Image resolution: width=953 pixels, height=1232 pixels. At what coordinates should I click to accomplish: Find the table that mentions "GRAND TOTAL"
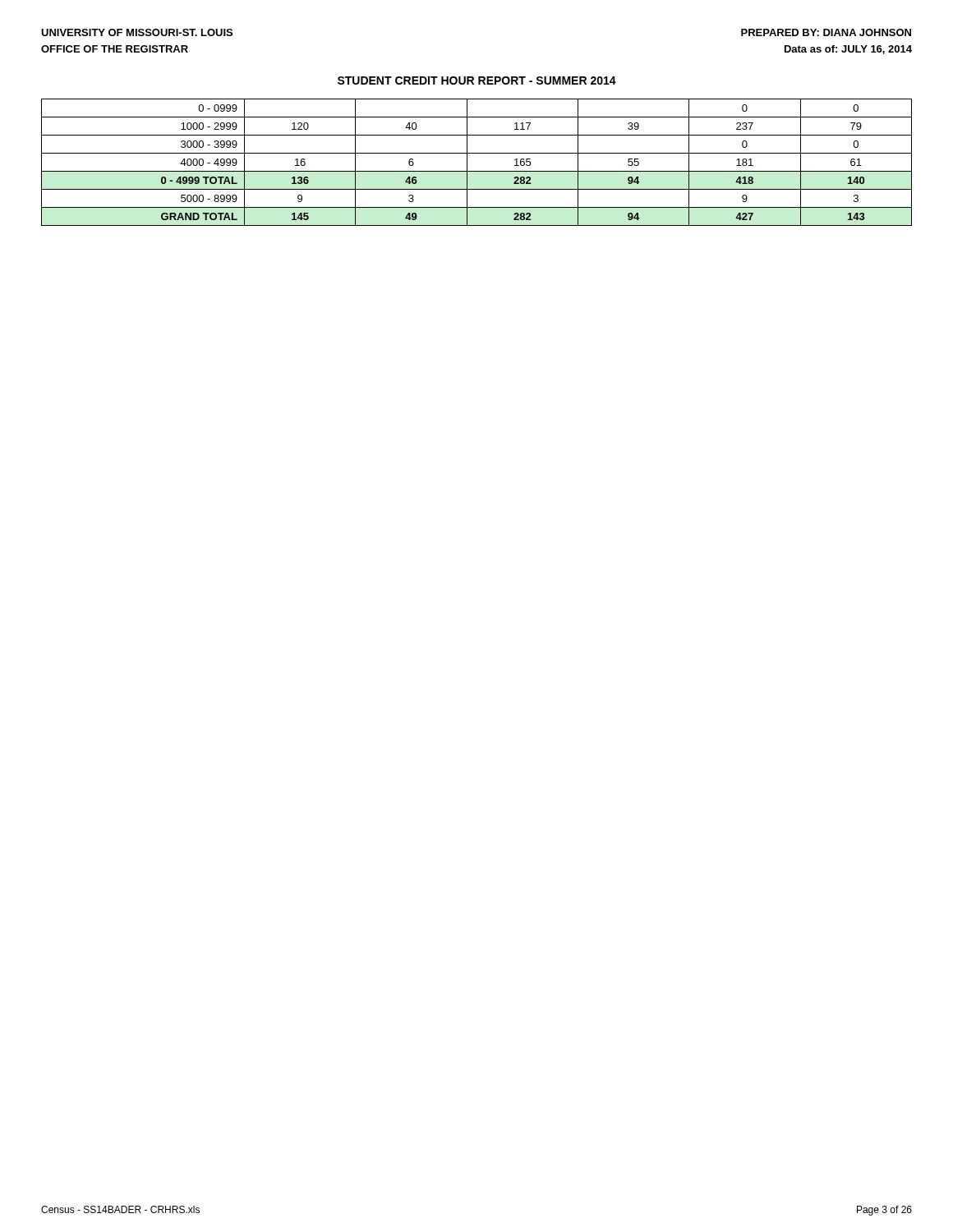(x=476, y=162)
